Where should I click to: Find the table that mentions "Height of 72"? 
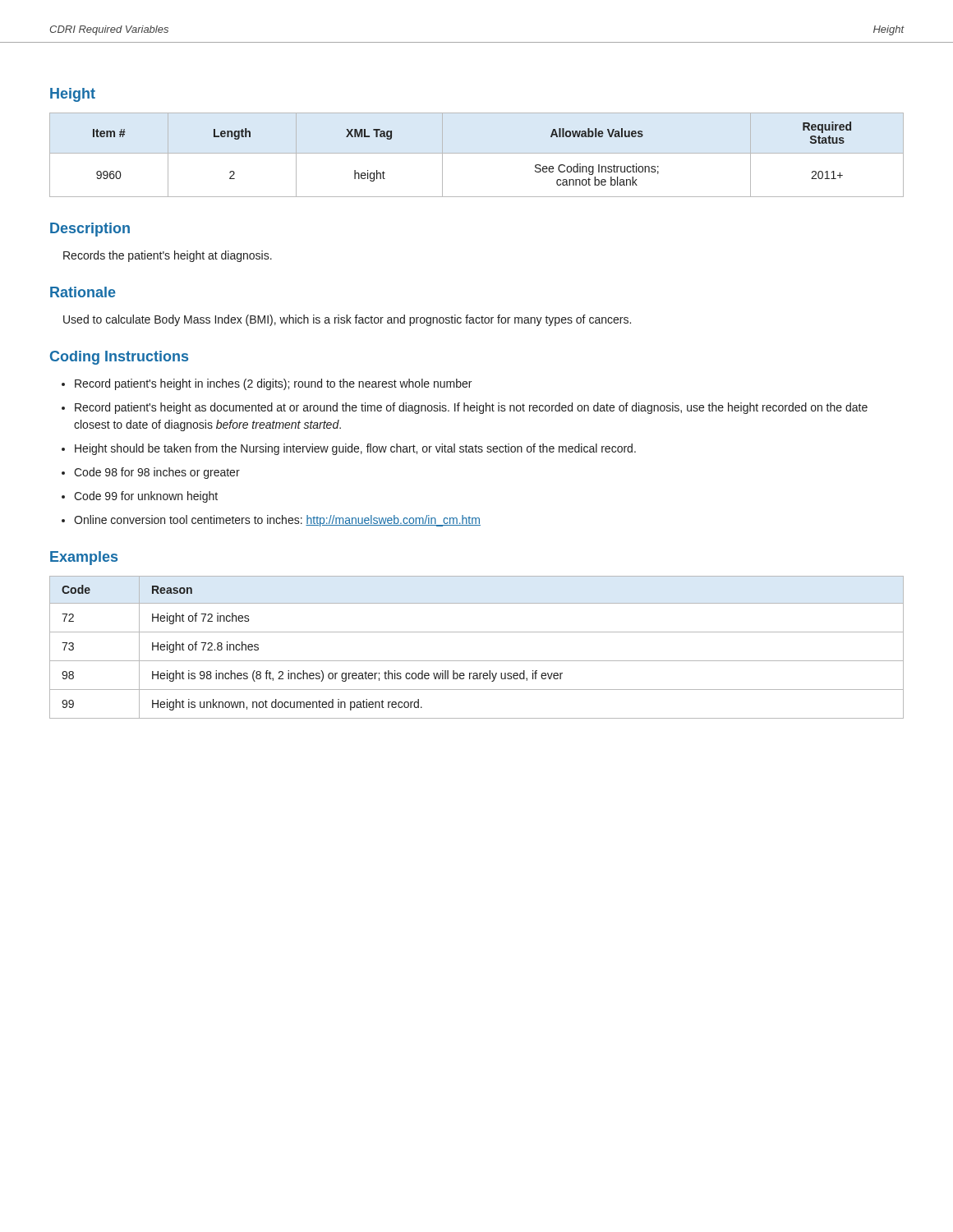tap(476, 647)
